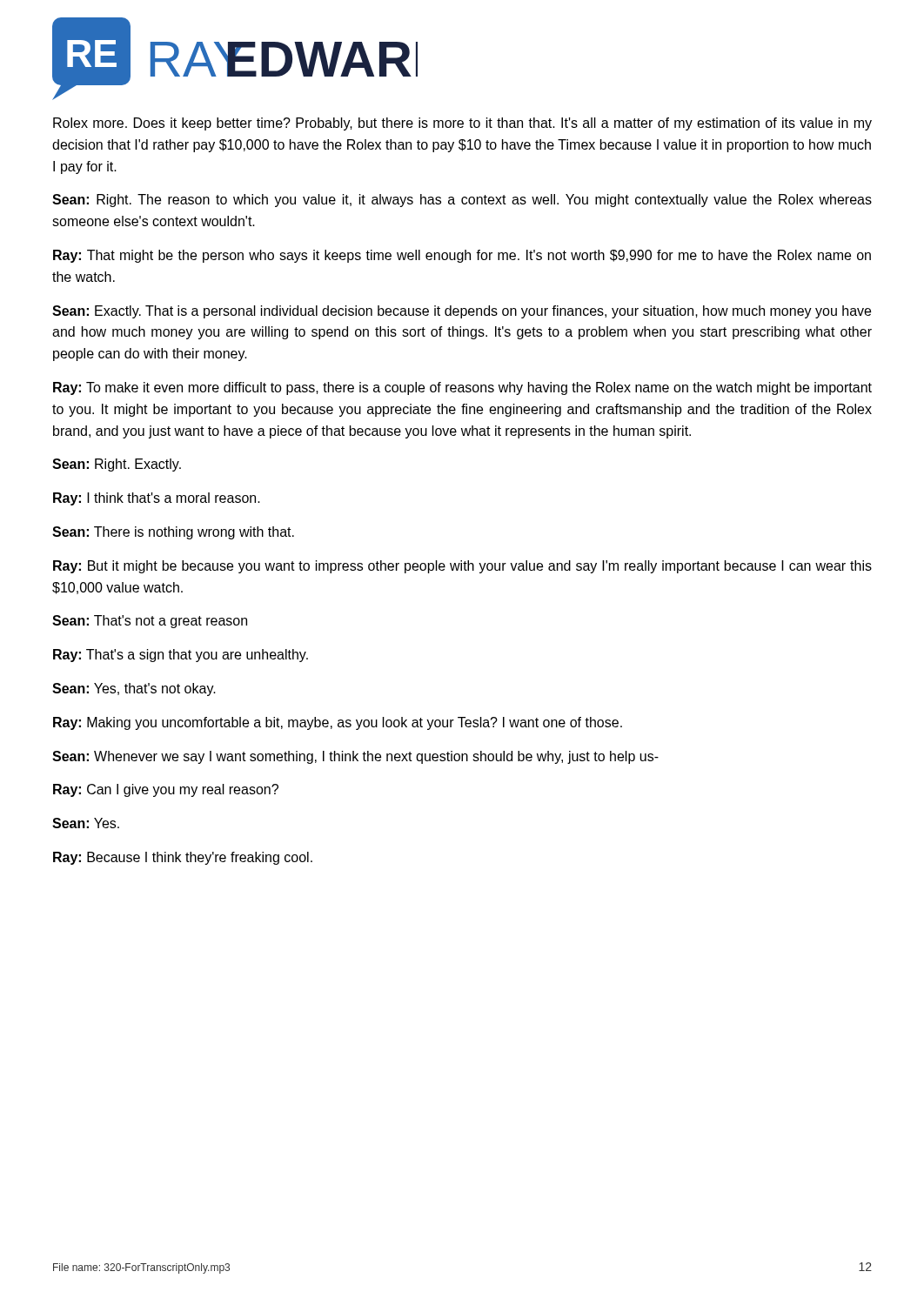This screenshot has height=1305, width=924.
Task: Point to the text starting "Ray: Because I think they're freaking cool."
Action: 183,858
